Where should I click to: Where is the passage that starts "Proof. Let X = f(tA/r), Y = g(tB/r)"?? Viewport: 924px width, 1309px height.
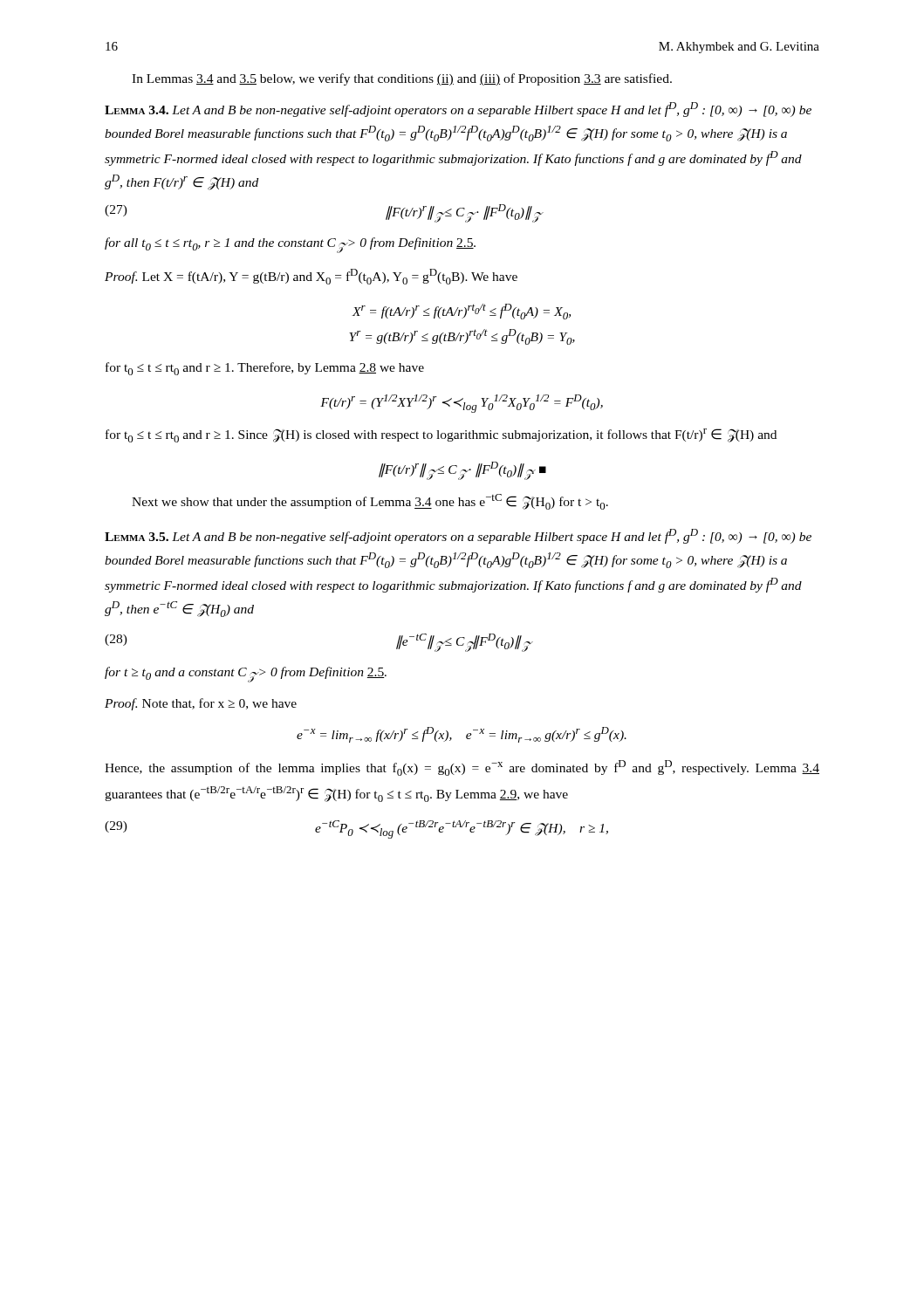pos(462,277)
